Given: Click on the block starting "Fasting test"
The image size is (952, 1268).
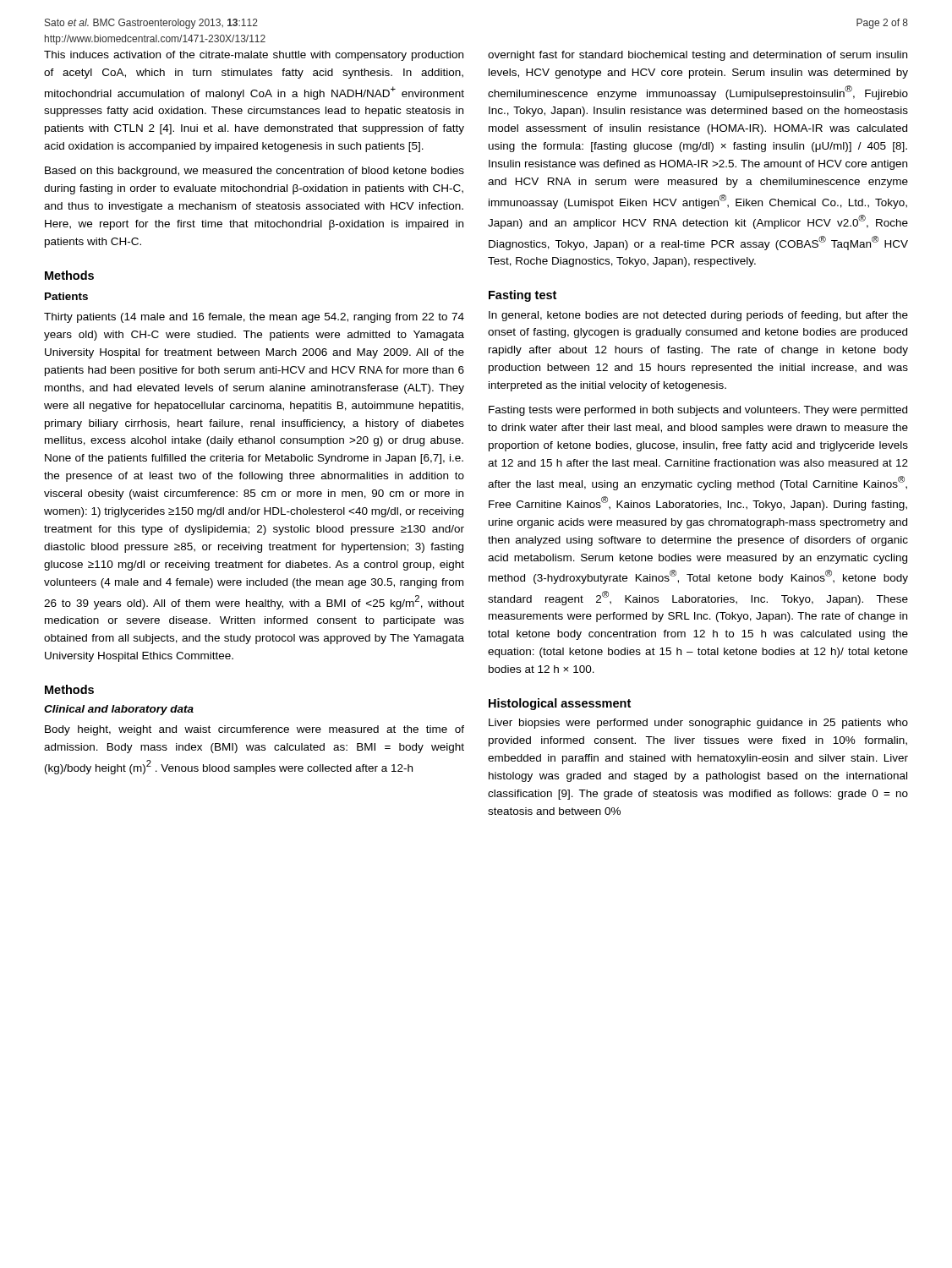Looking at the screenshot, I should tap(522, 295).
